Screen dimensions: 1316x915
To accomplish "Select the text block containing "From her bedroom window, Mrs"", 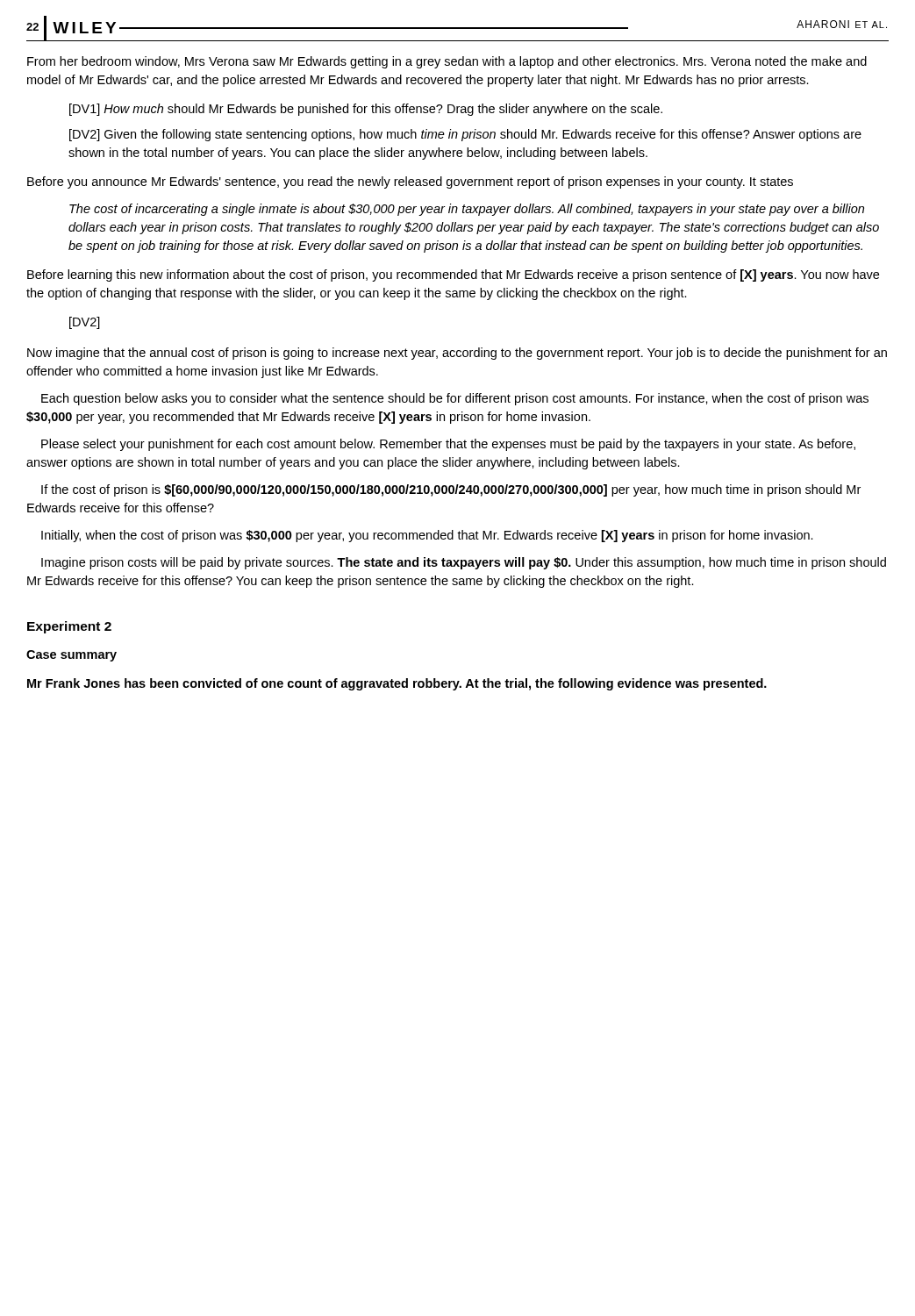I will pos(447,71).
